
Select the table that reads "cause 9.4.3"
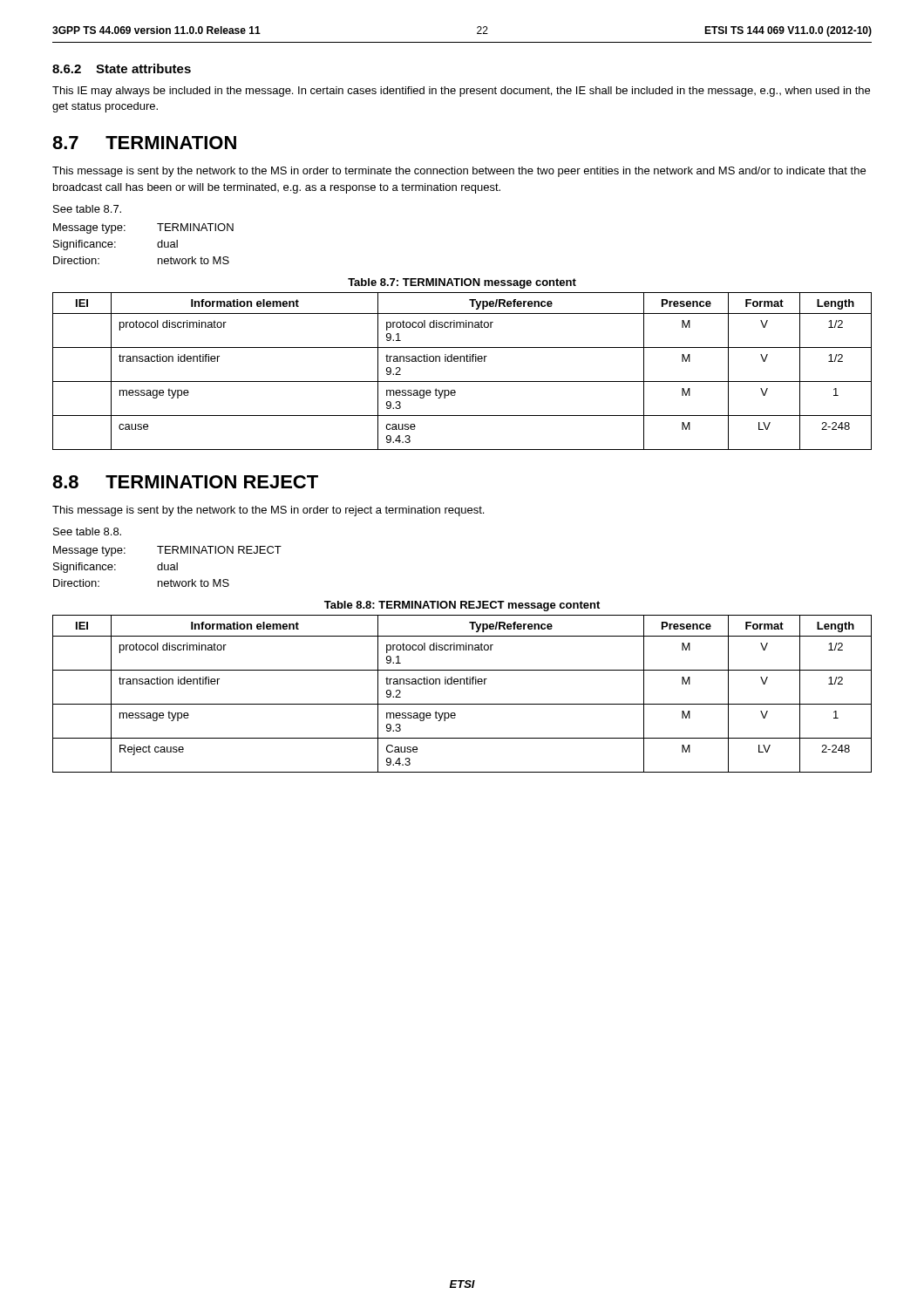pos(462,371)
